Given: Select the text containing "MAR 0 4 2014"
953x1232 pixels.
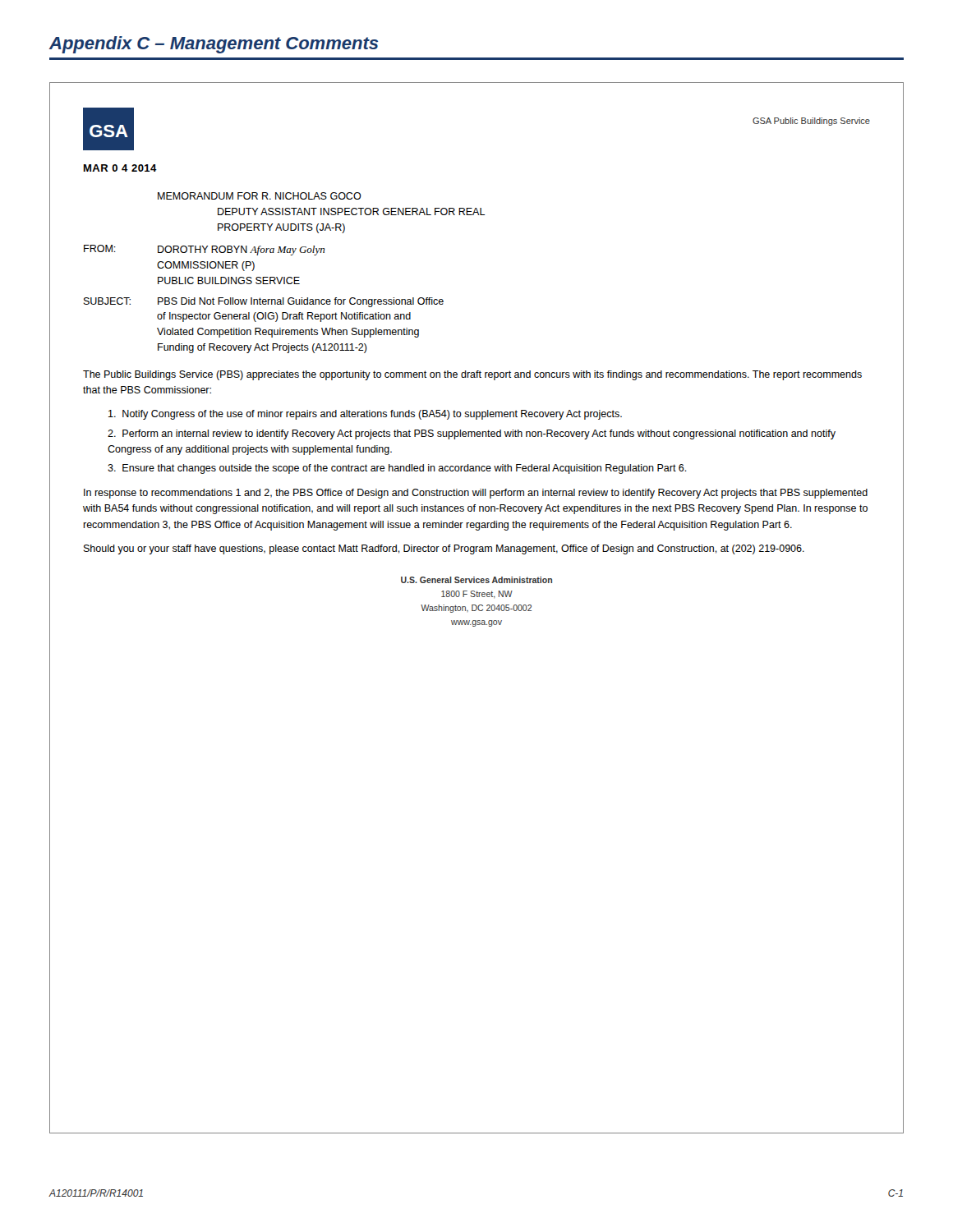Looking at the screenshot, I should coord(120,168).
